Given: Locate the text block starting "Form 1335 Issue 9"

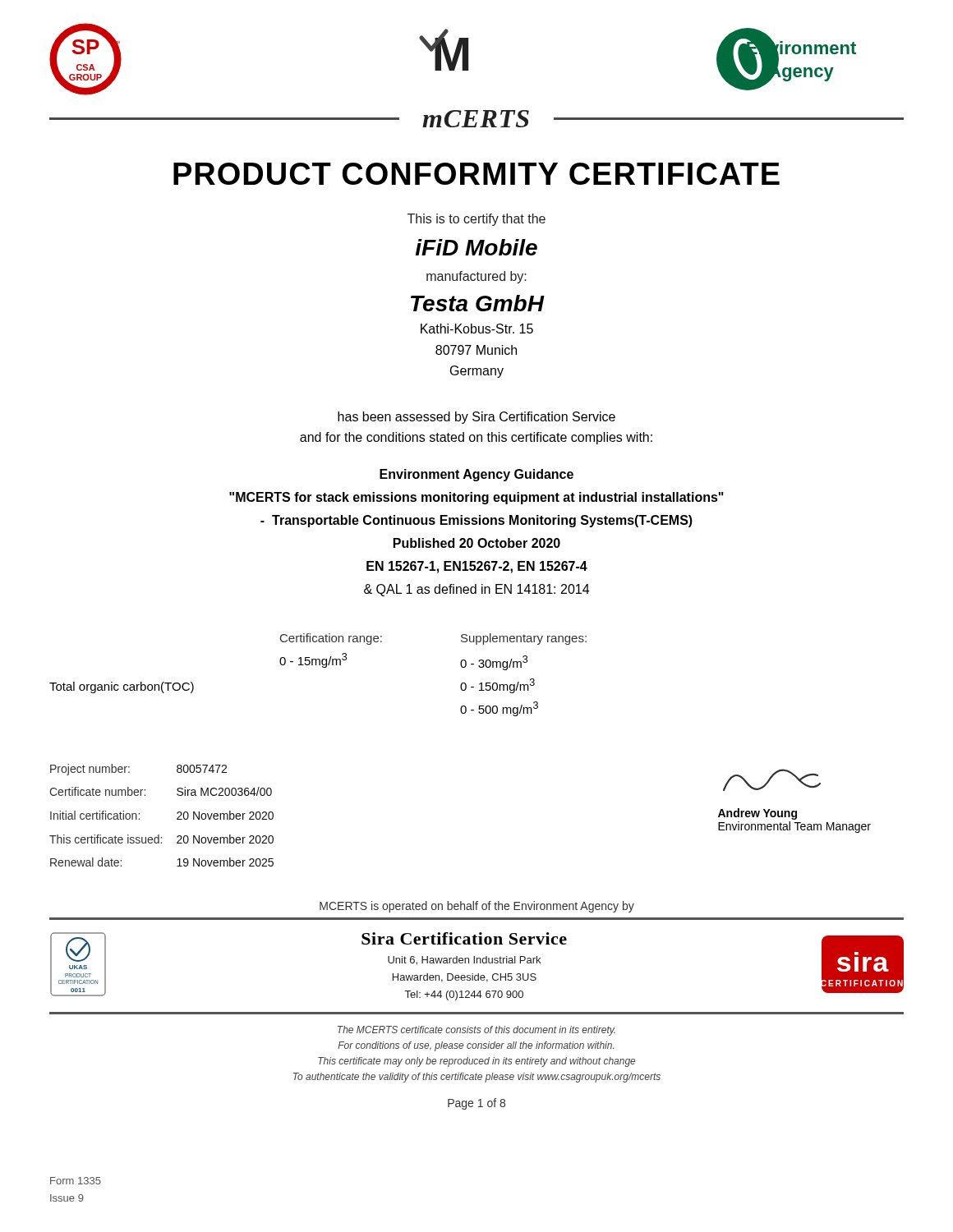Looking at the screenshot, I should [75, 1190].
